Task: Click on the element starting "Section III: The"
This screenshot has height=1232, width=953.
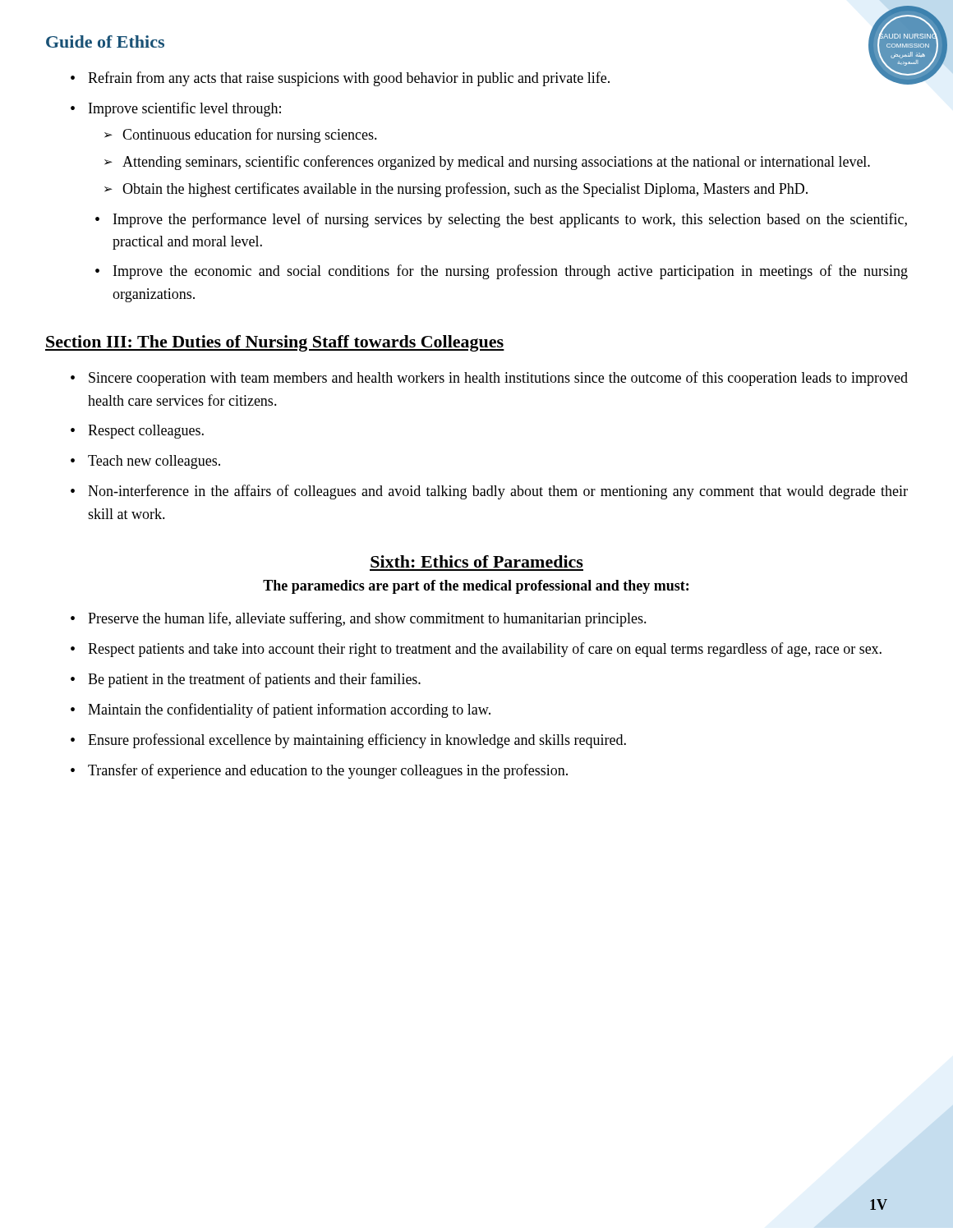Action: [274, 341]
